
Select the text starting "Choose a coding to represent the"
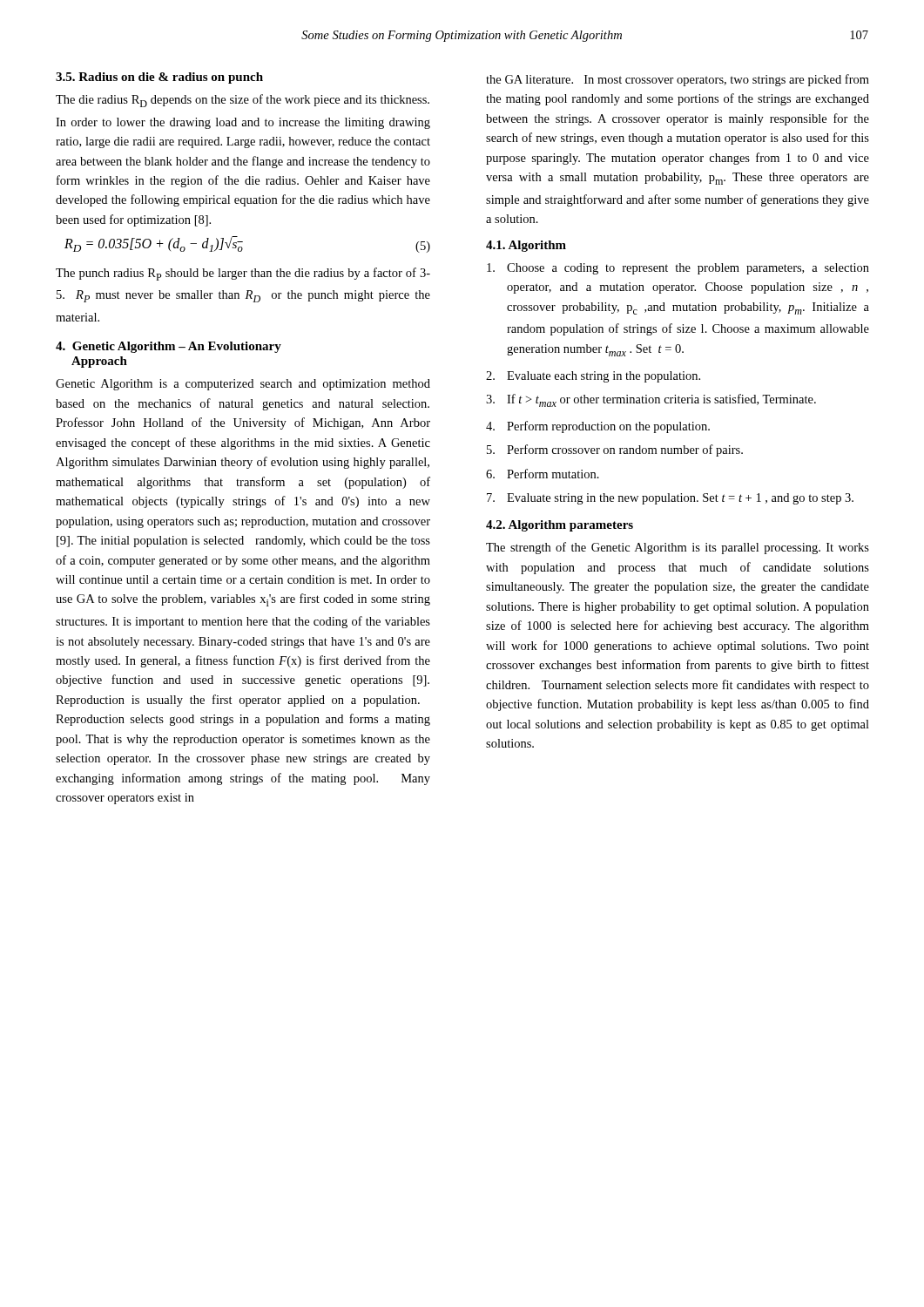coord(678,309)
